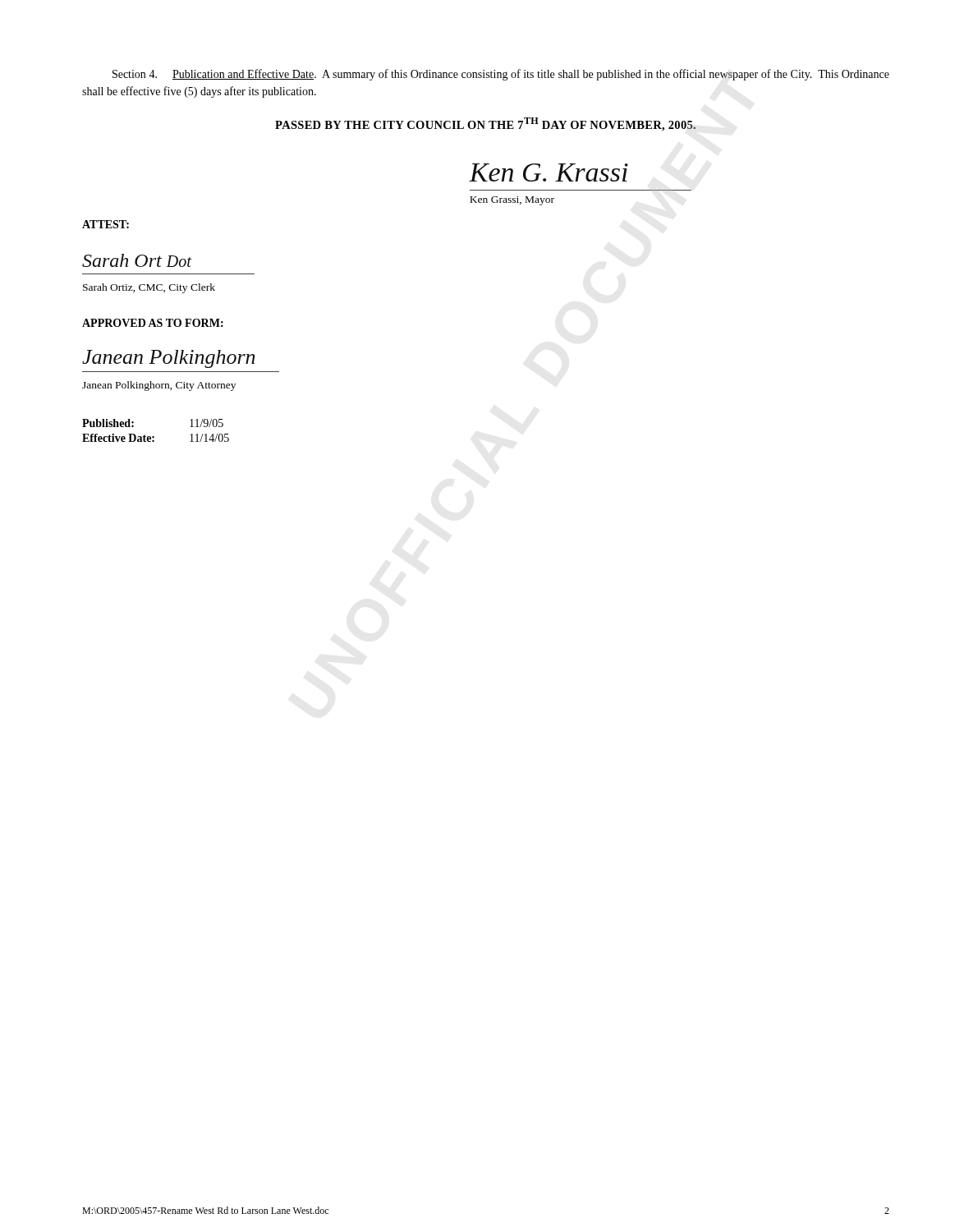Screen dimensions: 1232x955
Task: Point to the text block starting "Published: 11/9/05 Effective Date: 11/14/05"
Action: click(x=156, y=431)
